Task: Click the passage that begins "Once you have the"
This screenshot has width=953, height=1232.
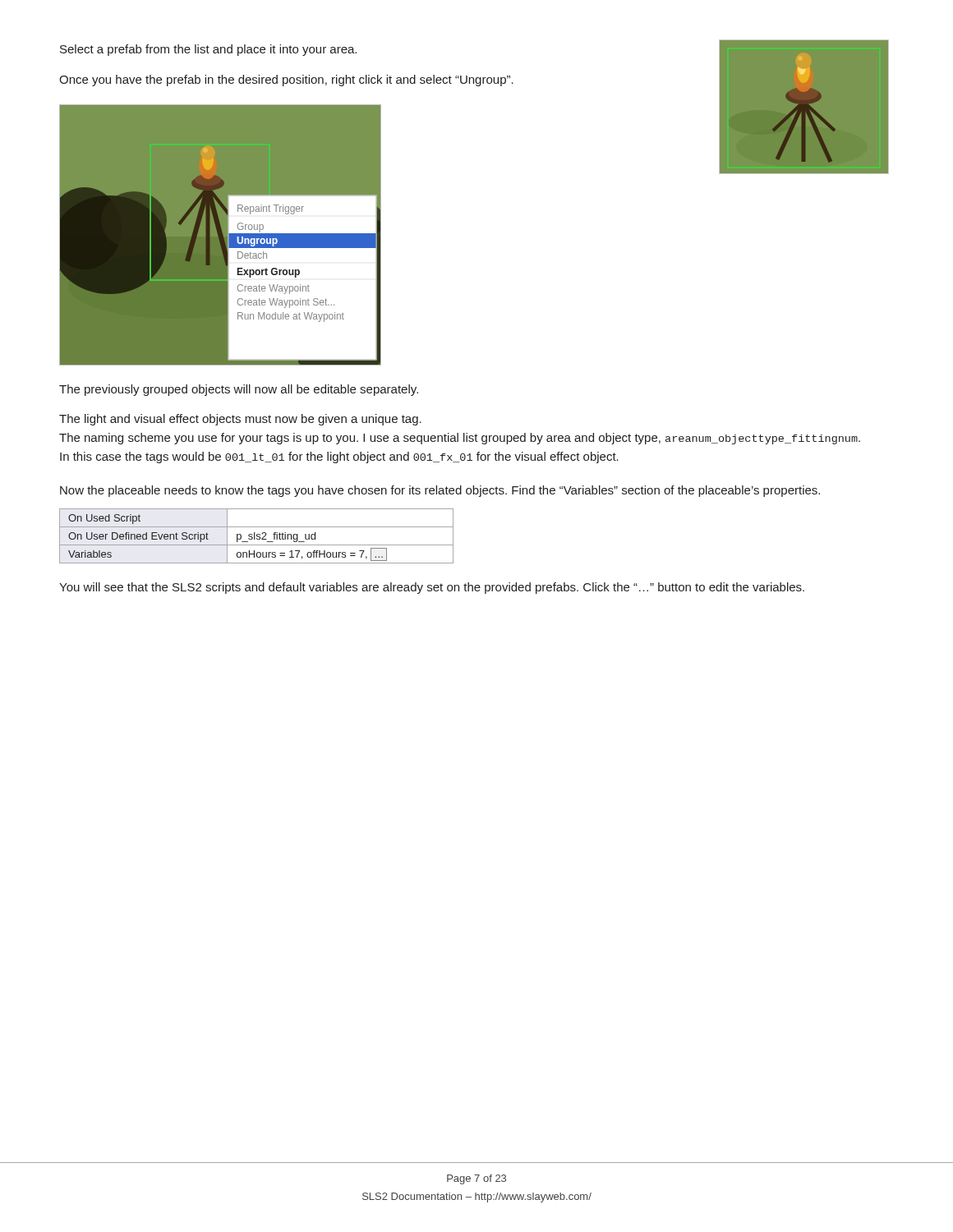Action: pos(287,79)
